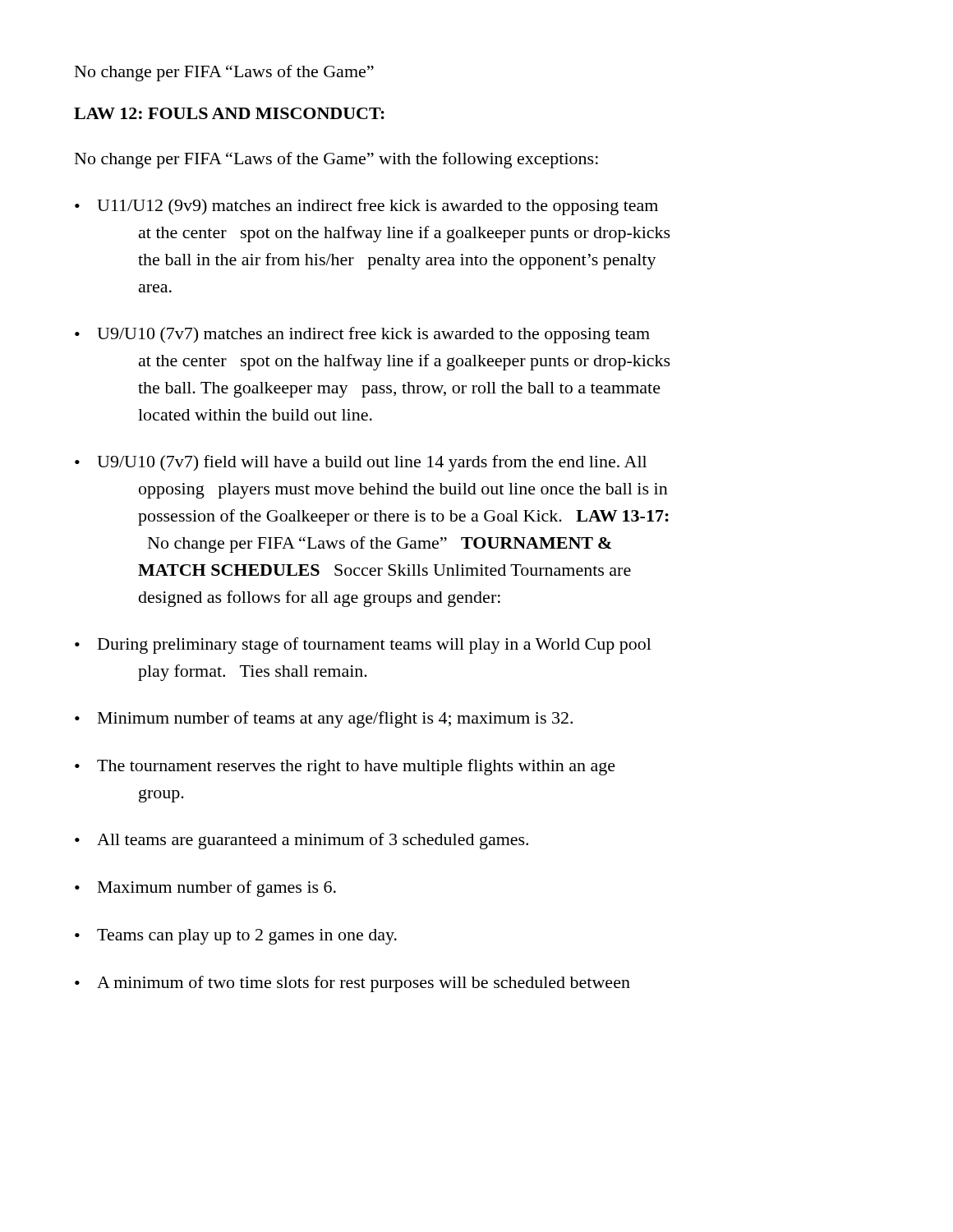Point to the block beginning "• During preliminary stage"

point(476,657)
